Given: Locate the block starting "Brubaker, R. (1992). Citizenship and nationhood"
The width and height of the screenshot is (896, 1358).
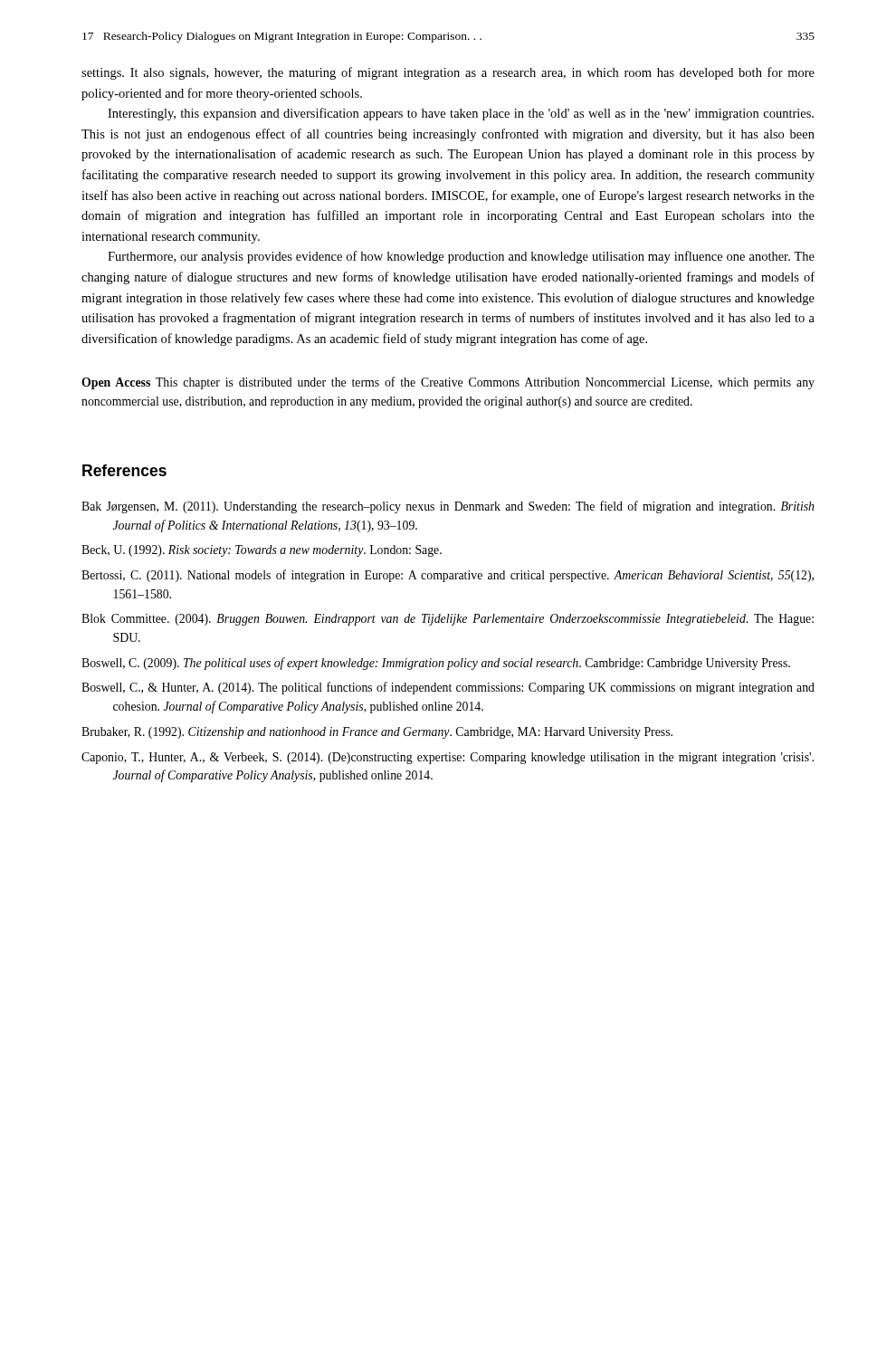Looking at the screenshot, I should pyautogui.click(x=377, y=732).
